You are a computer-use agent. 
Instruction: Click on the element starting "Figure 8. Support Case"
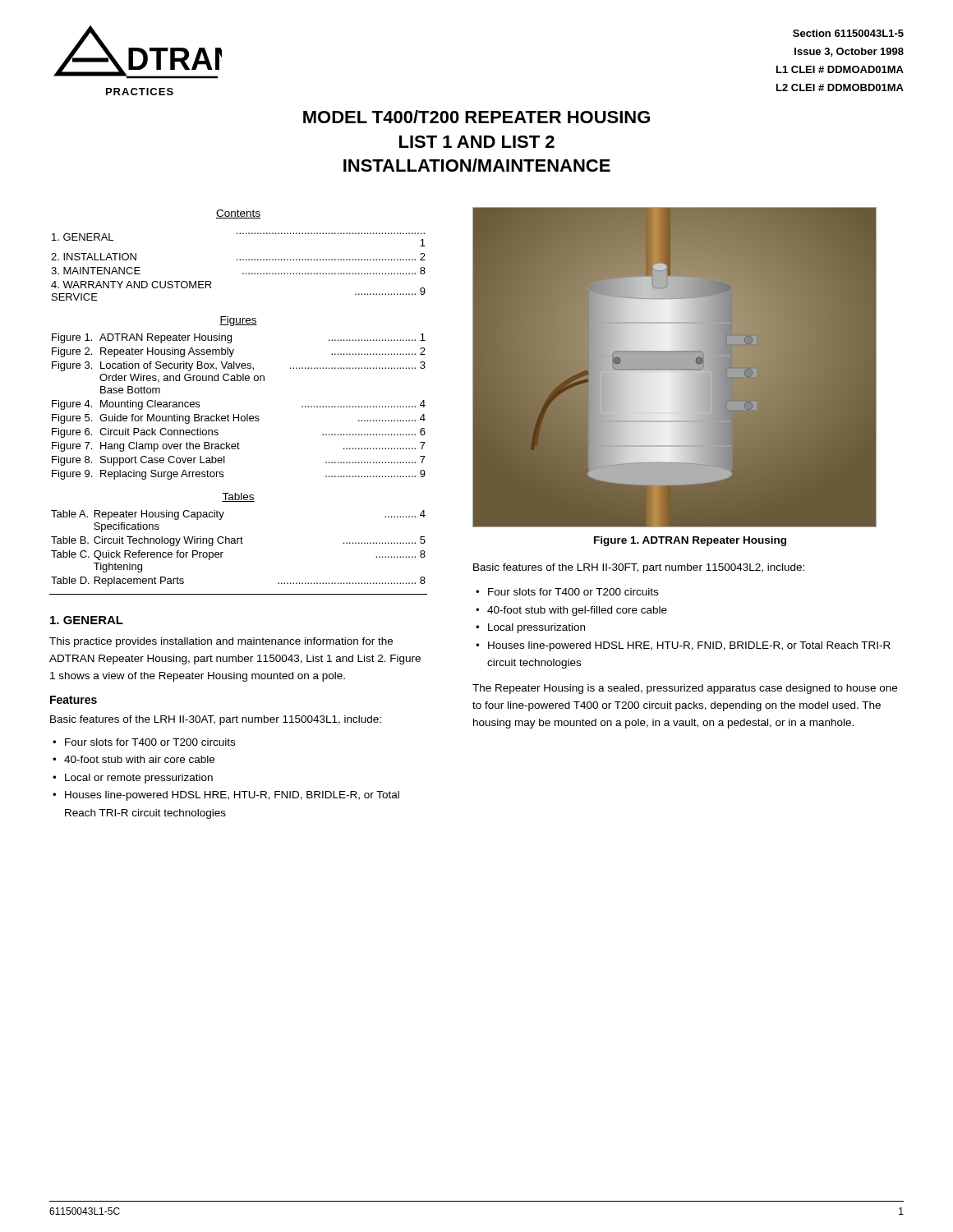click(x=238, y=460)
